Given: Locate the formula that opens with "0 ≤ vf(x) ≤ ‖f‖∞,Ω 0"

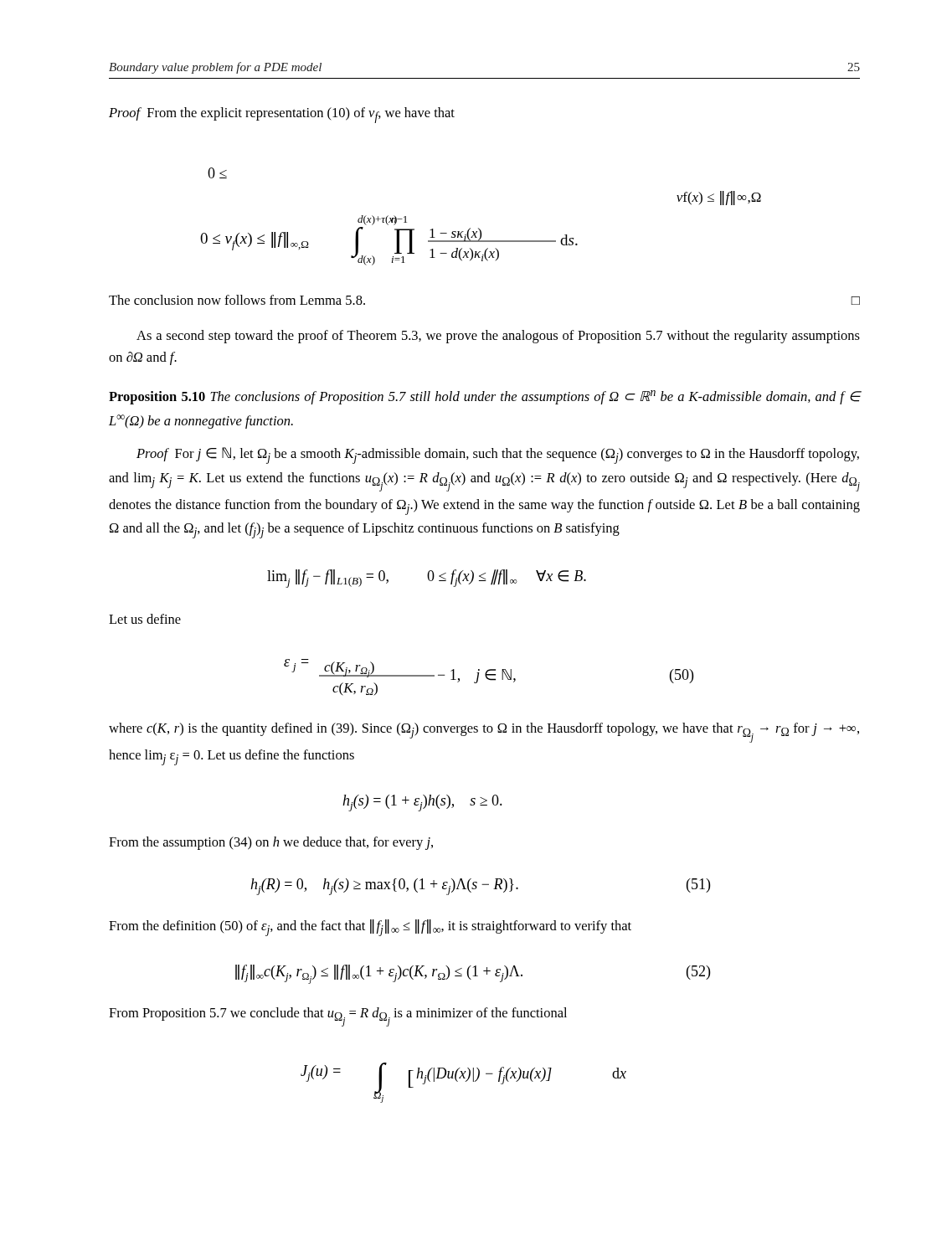Looking at the screenshot, I should [217, 173].
